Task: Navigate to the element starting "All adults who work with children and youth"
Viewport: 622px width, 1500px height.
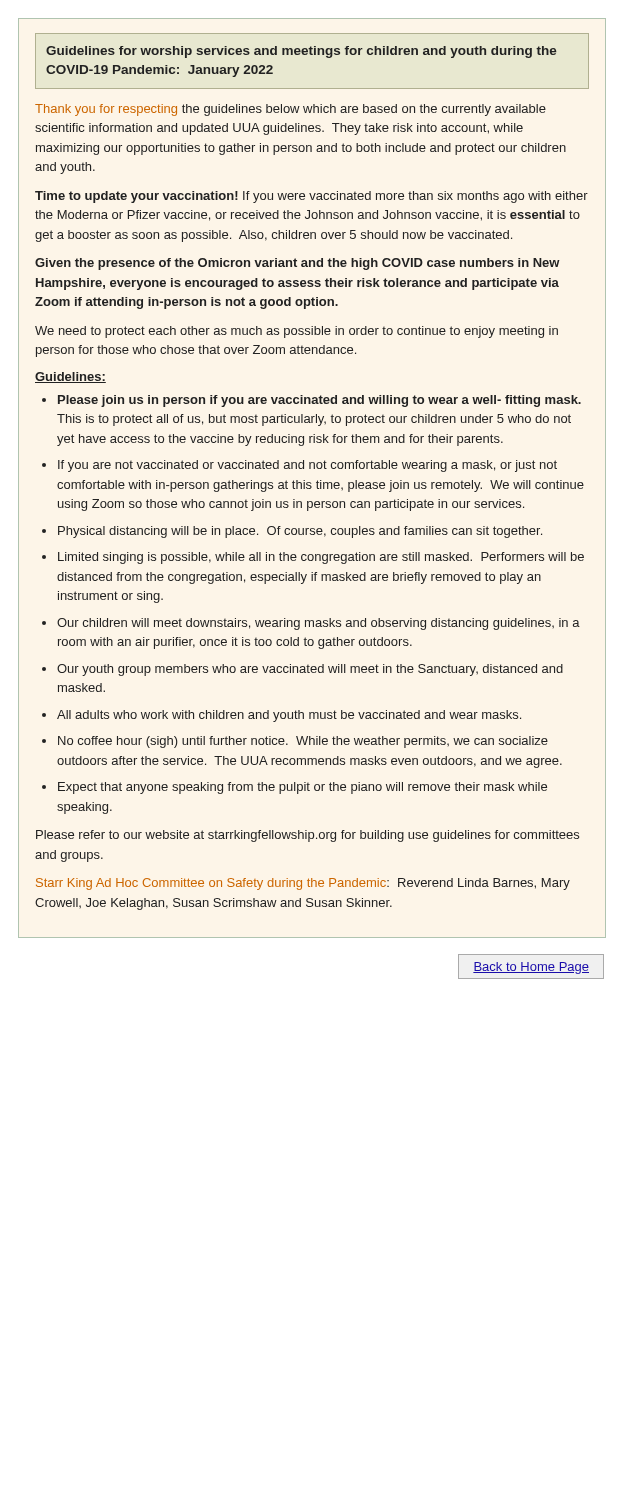Action: (x=290, y=714)
